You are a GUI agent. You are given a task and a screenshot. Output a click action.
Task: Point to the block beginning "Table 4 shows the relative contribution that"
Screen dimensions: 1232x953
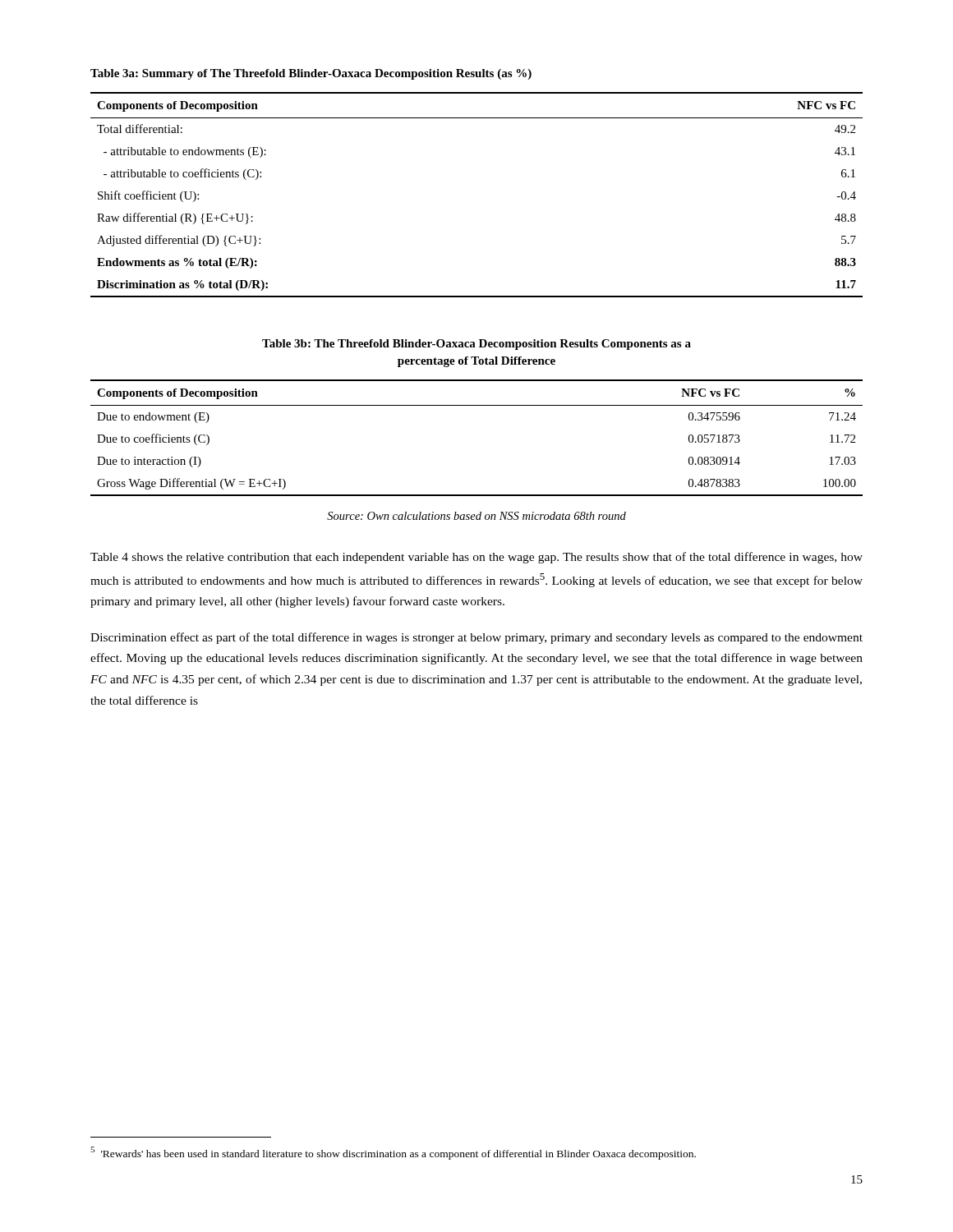click(476, 579)
